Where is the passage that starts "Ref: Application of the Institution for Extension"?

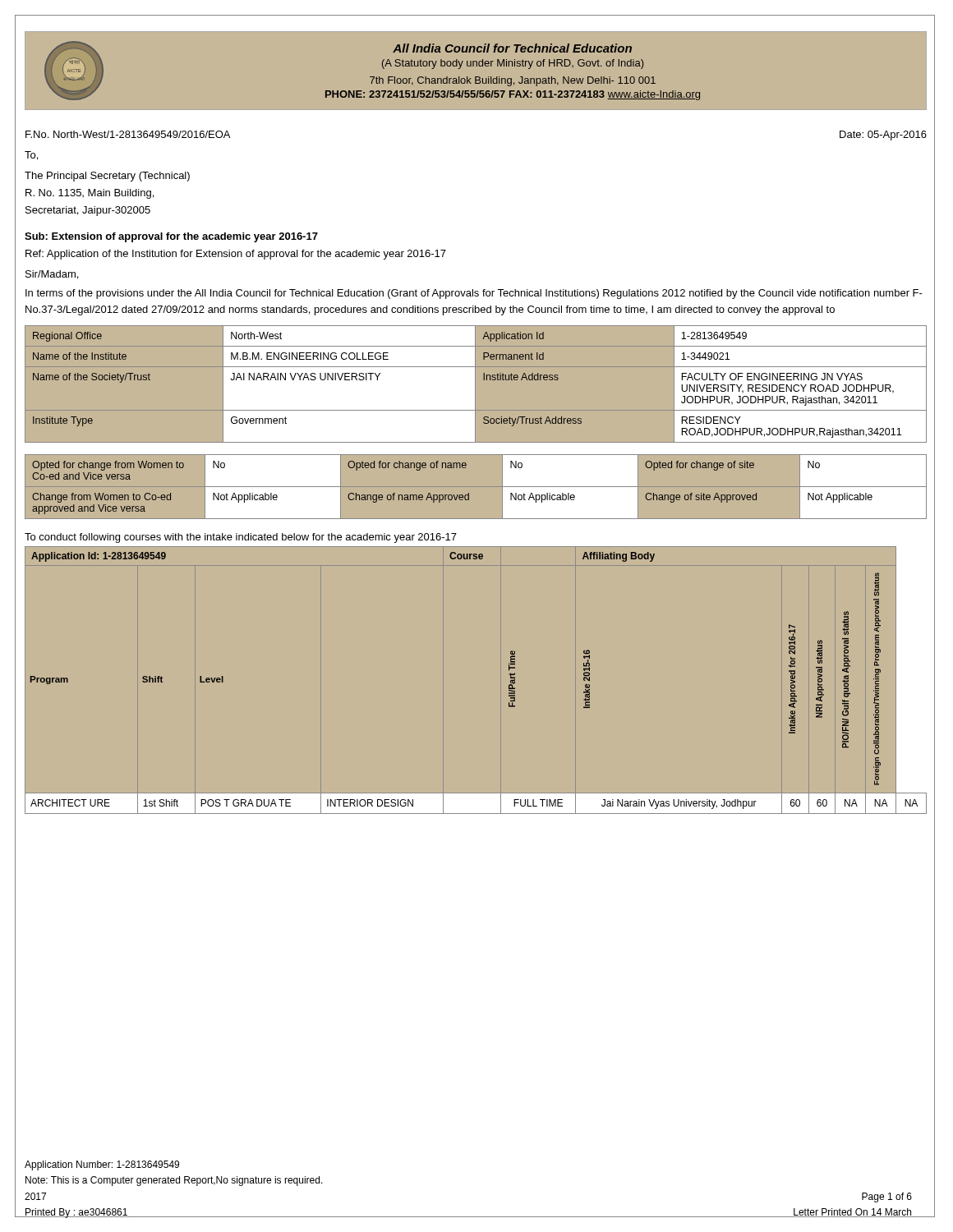pyautogui.click(x=235, y=254)
